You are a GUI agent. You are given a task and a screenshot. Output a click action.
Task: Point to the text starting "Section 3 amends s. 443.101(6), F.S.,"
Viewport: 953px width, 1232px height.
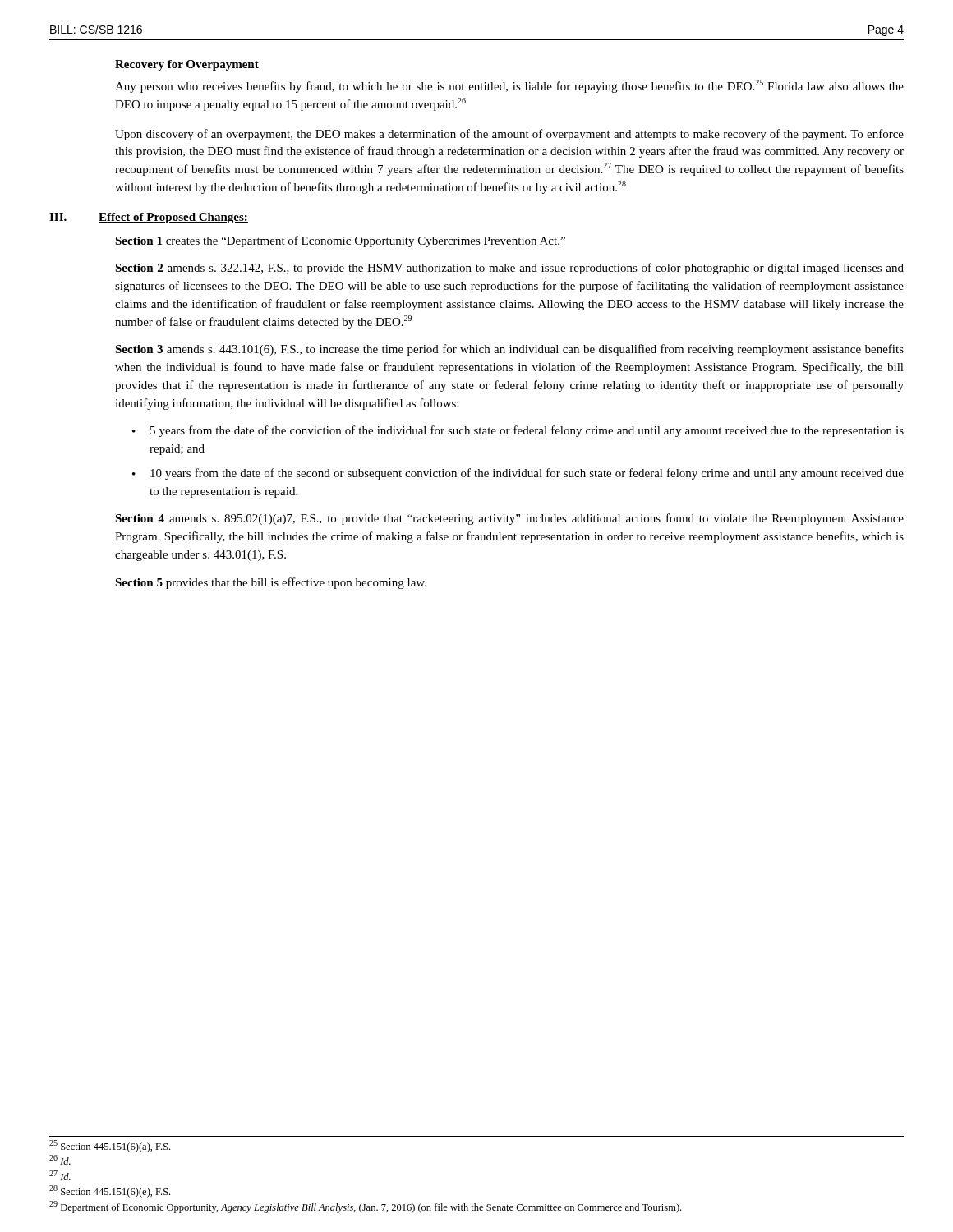point(509,376)
